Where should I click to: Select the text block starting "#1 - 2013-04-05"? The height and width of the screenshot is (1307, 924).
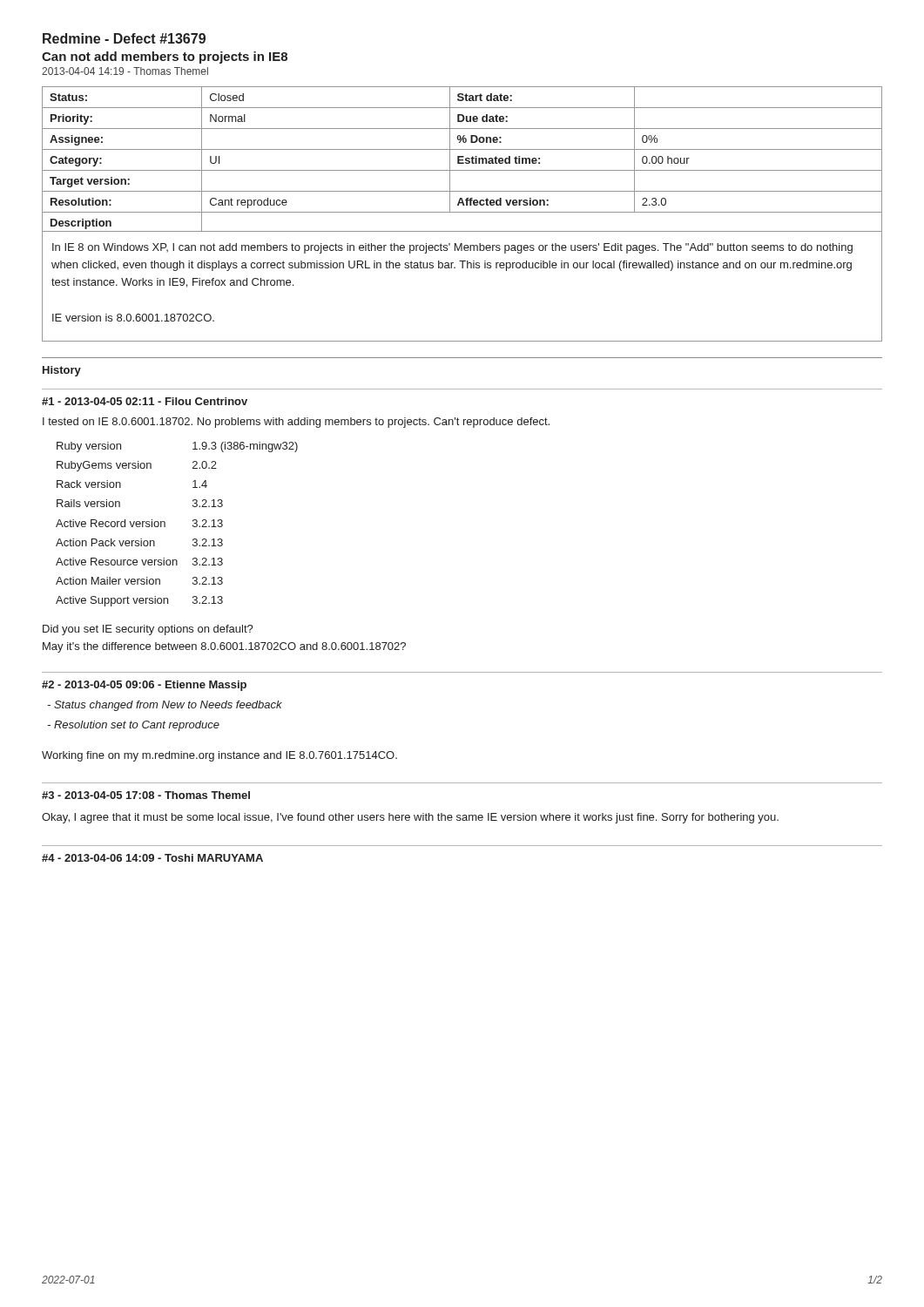[x=145, y=401]
